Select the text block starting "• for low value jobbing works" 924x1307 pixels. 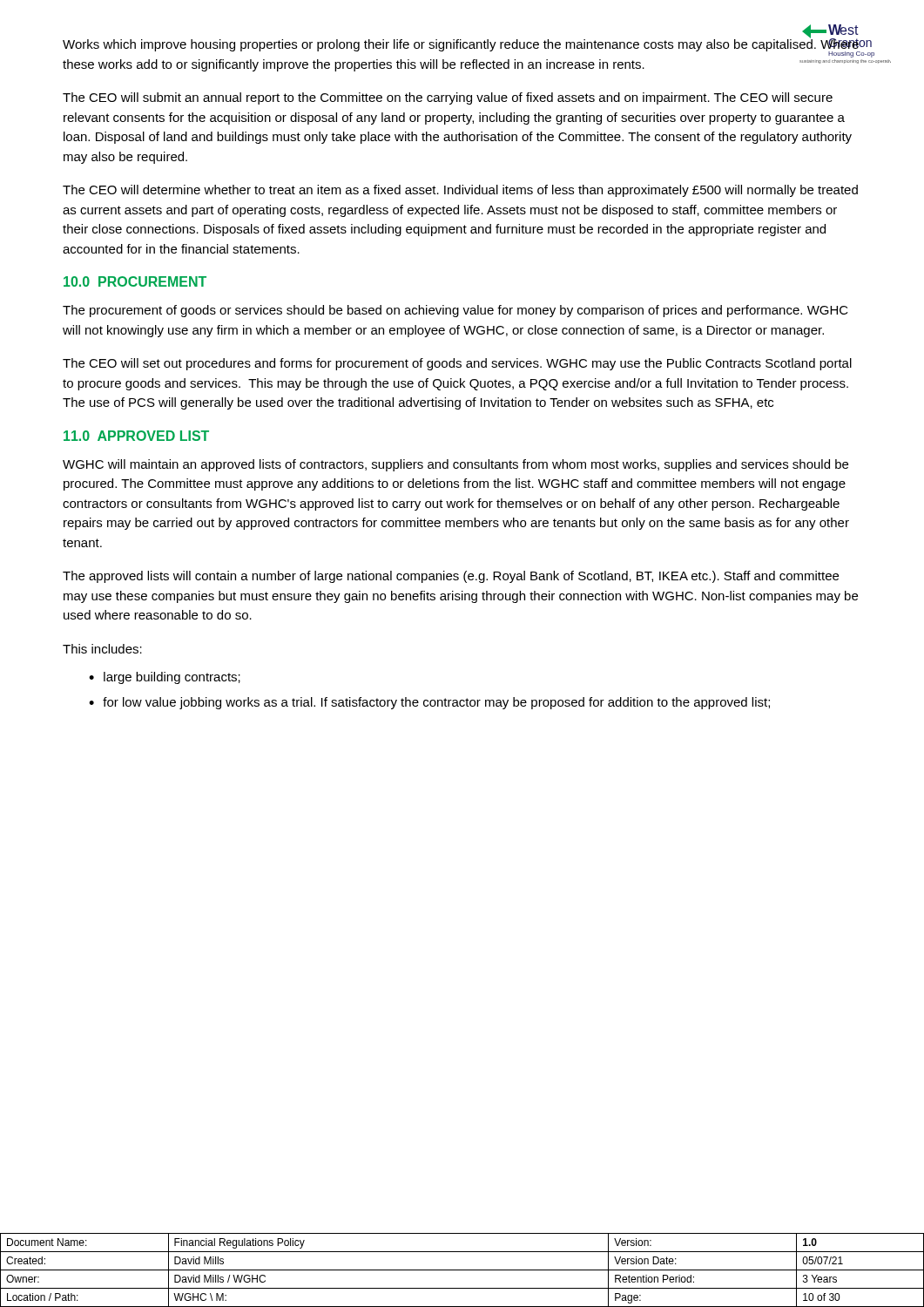430,704
